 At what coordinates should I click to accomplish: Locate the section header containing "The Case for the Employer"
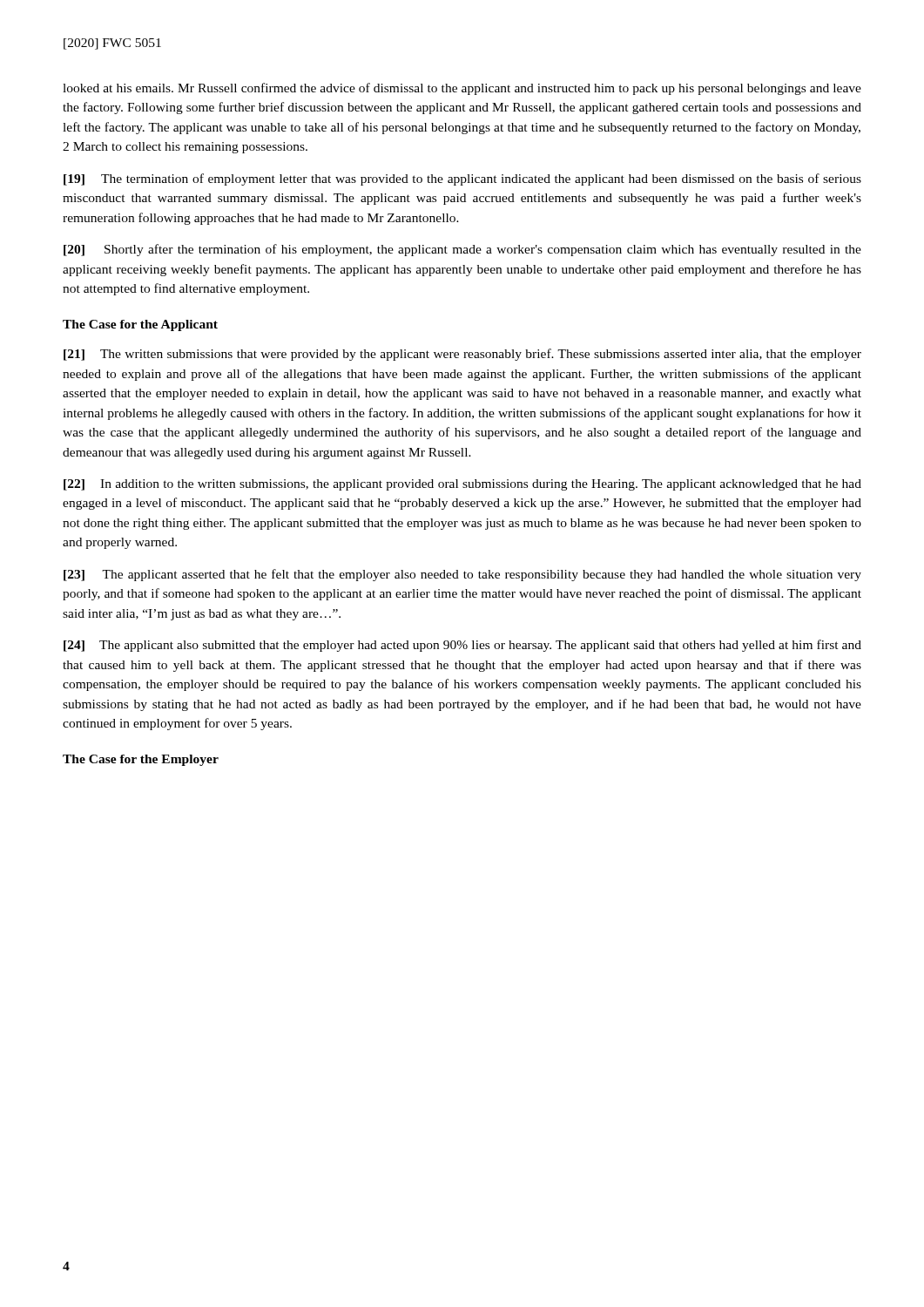(141, 758)
